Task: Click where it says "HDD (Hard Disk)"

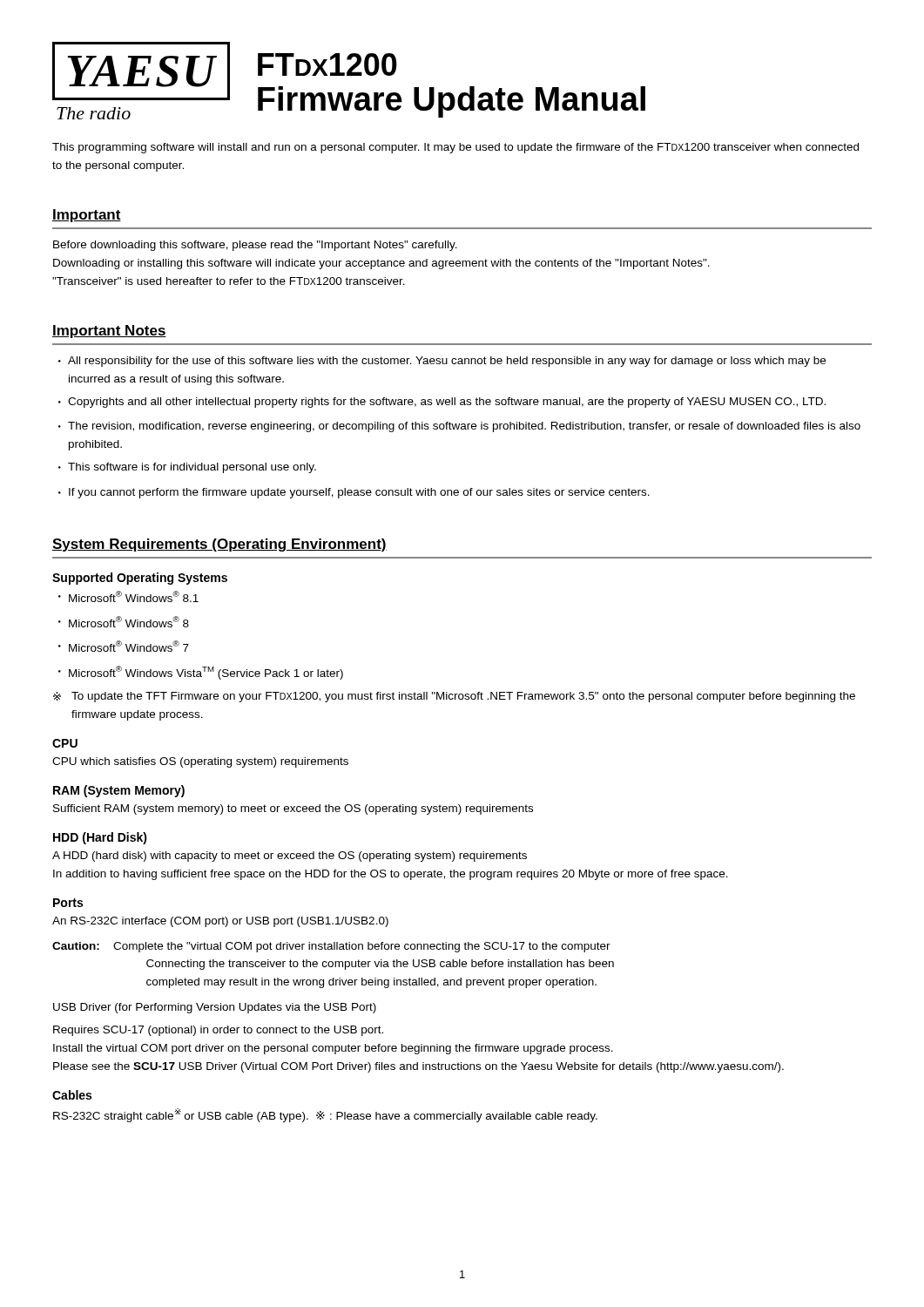Action: point(100,838)
